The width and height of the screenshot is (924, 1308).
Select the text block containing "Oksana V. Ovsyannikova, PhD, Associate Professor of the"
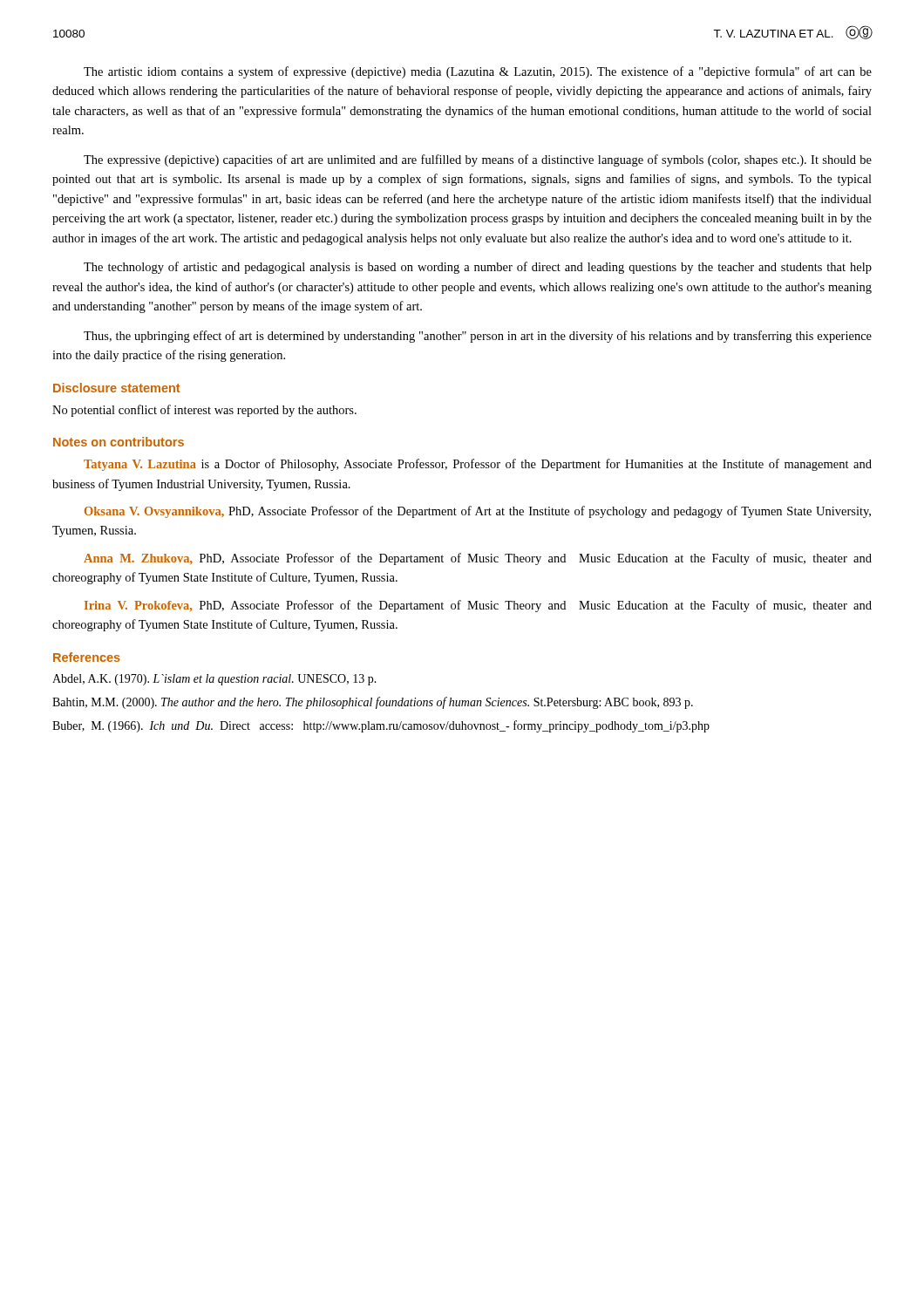click(x=462, y=521)
